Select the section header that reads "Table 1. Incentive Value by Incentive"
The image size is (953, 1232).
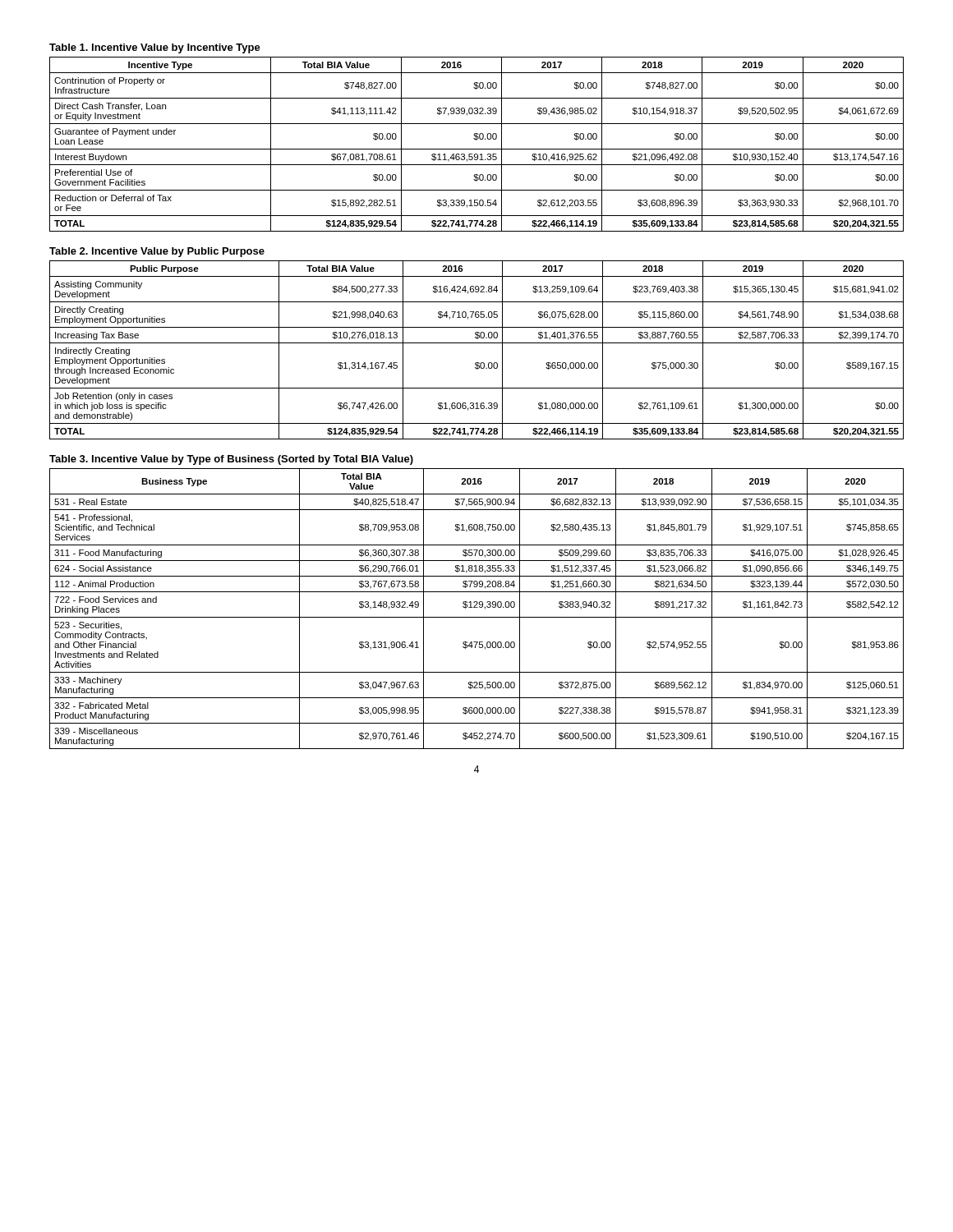click(x=155, y=47)
